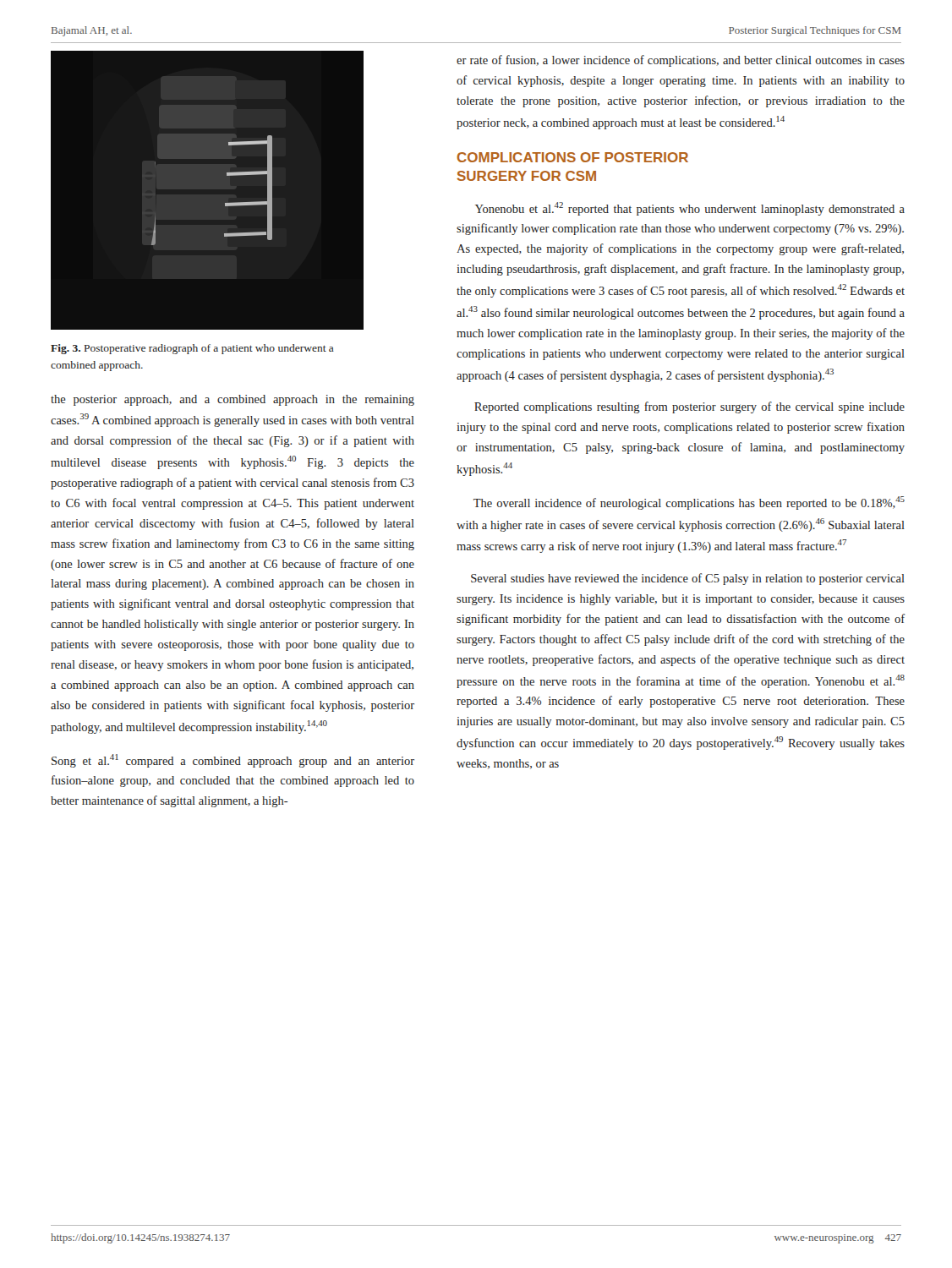
Task: Select the caption with the text "Fig. 3. Postoperative radiograph of a"
Action: tap(192, 356)
